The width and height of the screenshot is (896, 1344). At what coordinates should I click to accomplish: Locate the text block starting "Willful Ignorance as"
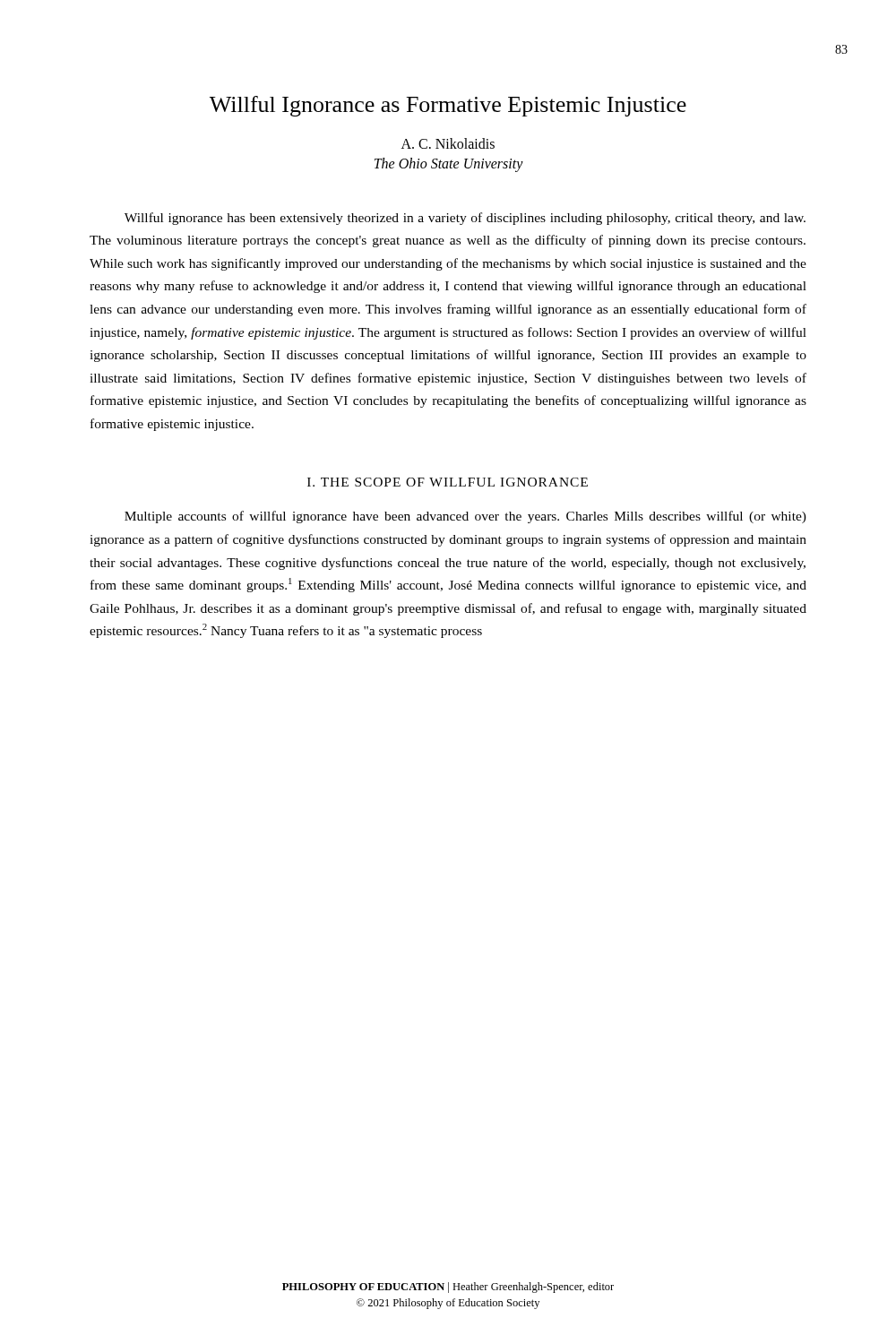click(448, 105)
